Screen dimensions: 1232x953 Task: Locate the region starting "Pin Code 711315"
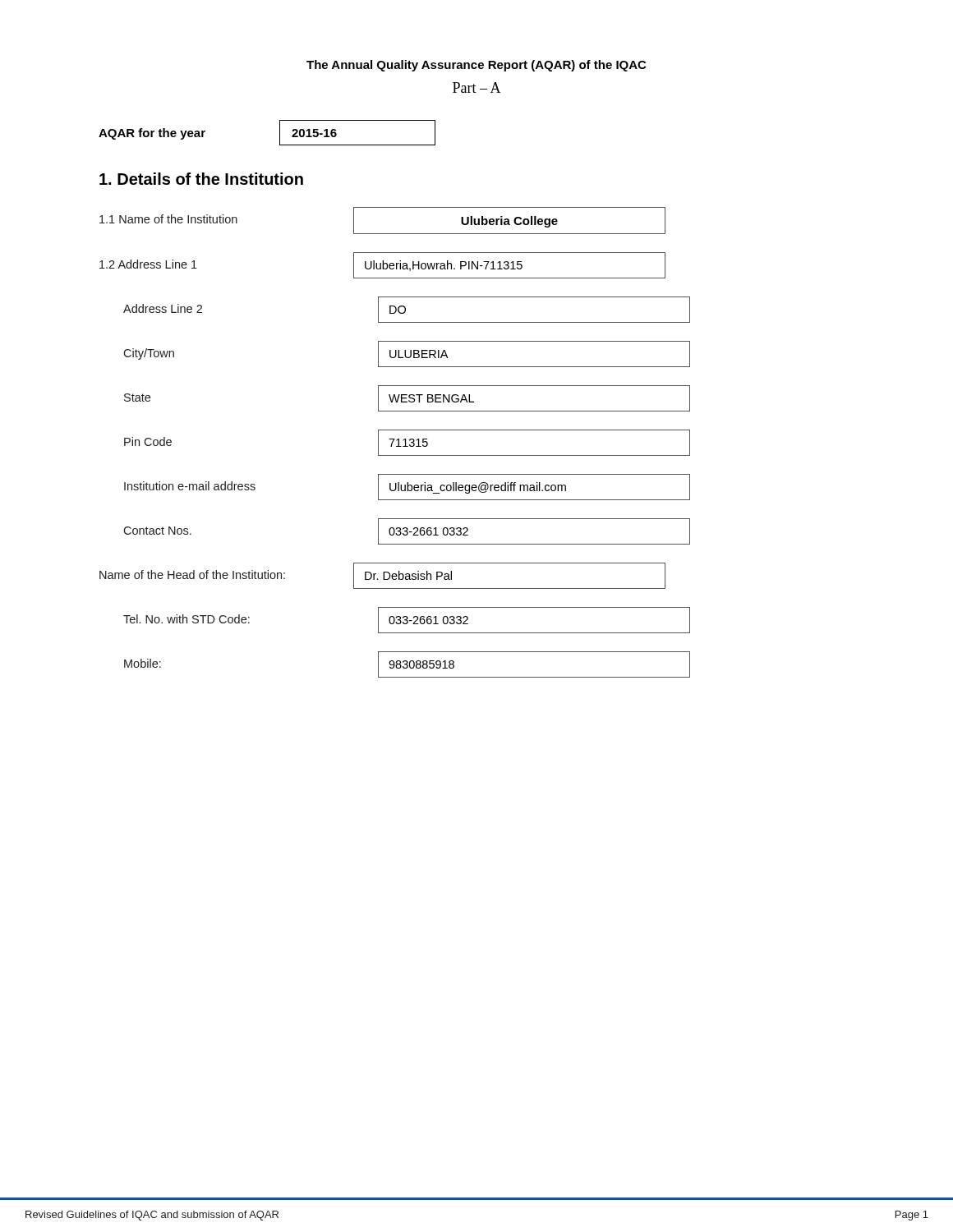tap(394, 443)
